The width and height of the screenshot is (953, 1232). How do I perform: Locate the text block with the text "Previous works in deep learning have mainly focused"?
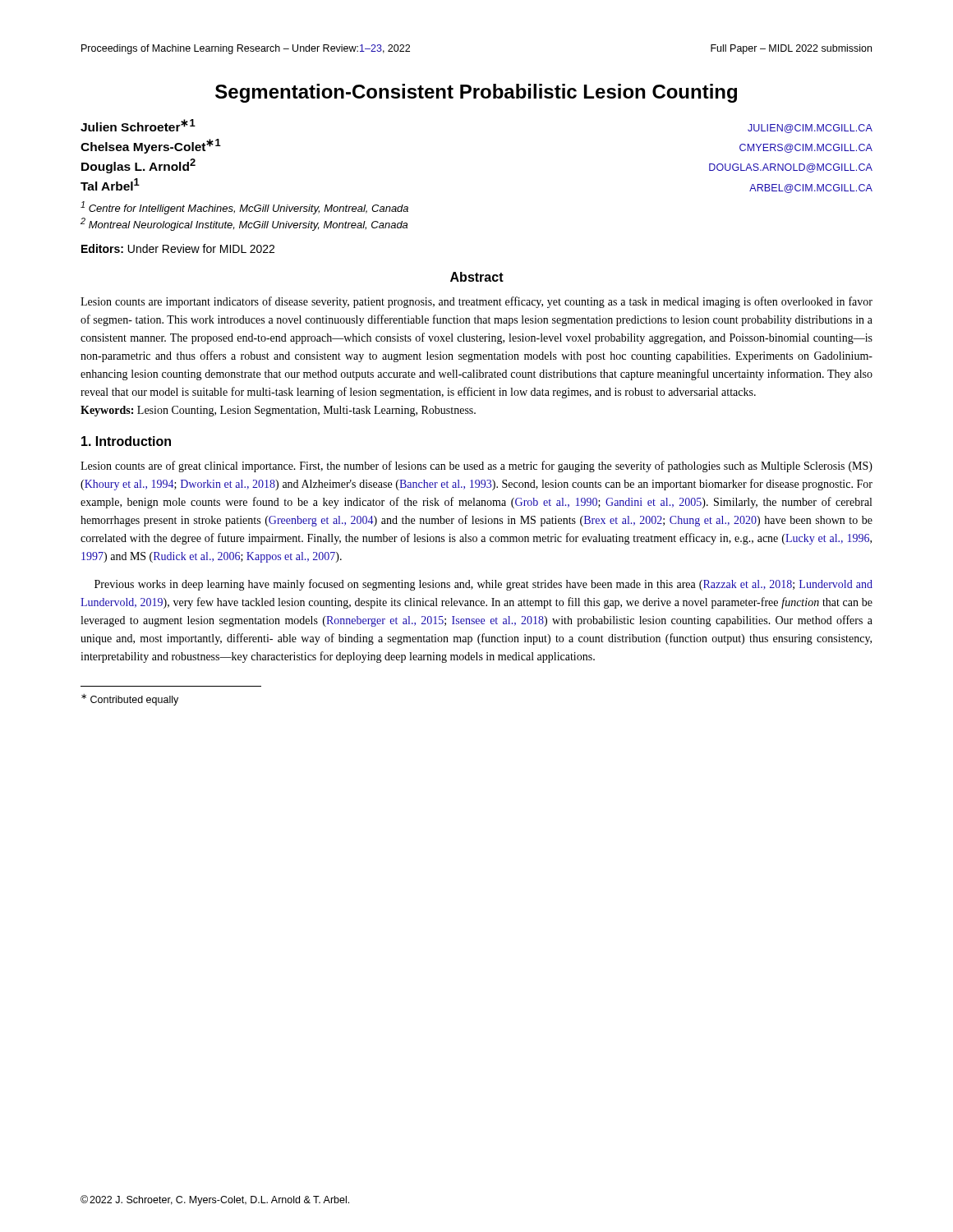[x=476, y=620]
